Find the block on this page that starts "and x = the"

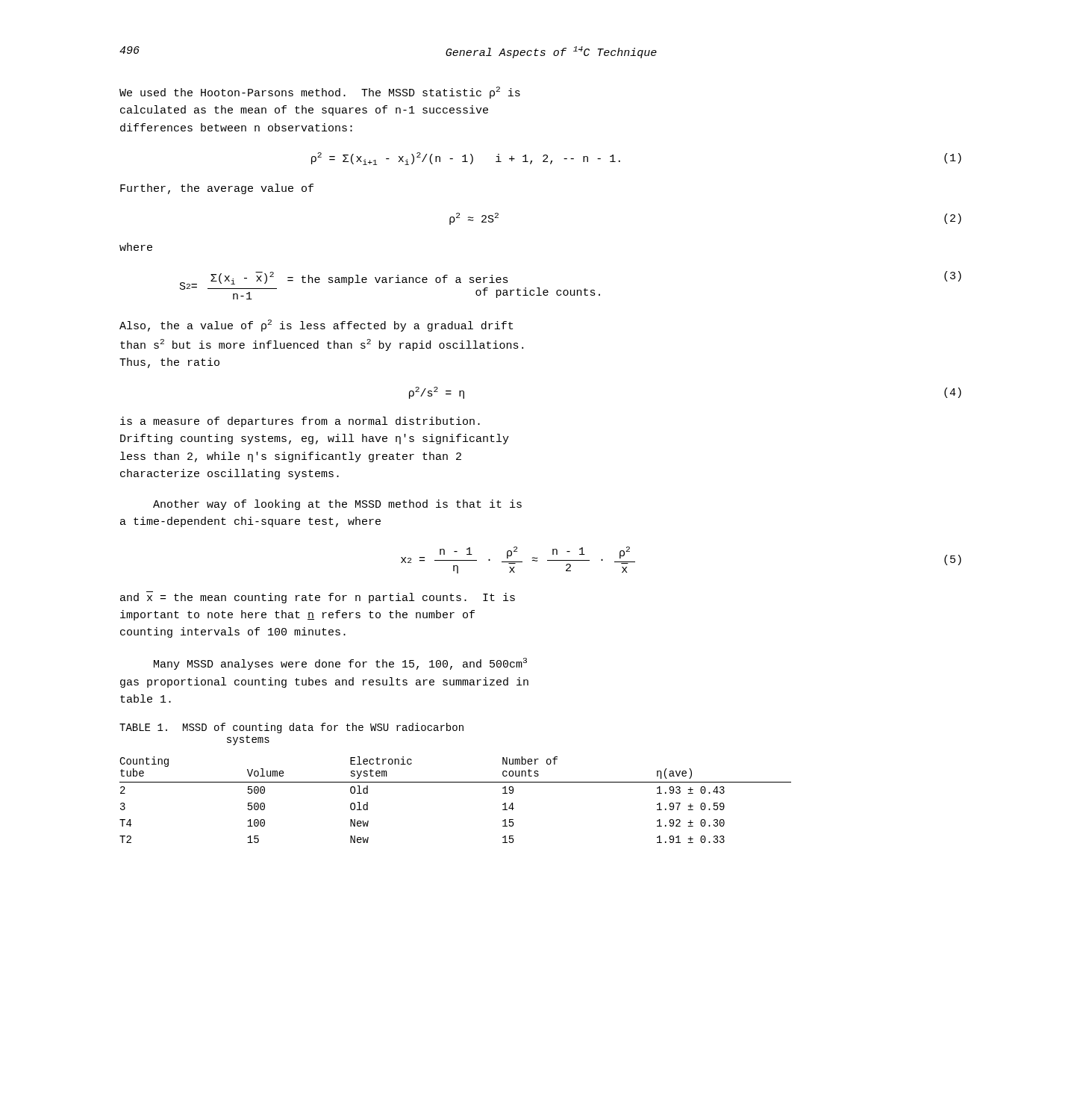click(x=318, y=615)
